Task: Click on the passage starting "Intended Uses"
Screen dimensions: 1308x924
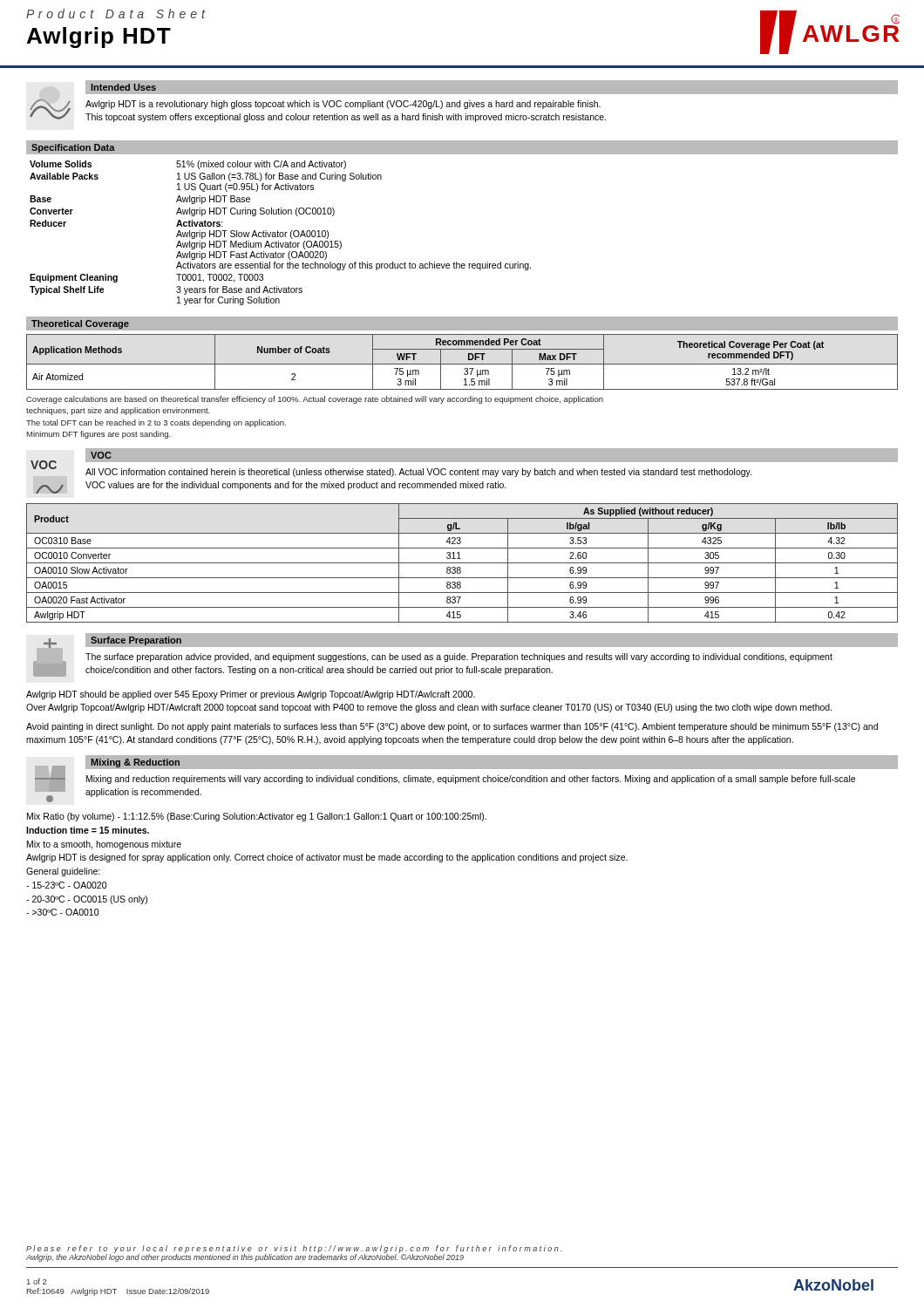Action: (x=123, y=87)
